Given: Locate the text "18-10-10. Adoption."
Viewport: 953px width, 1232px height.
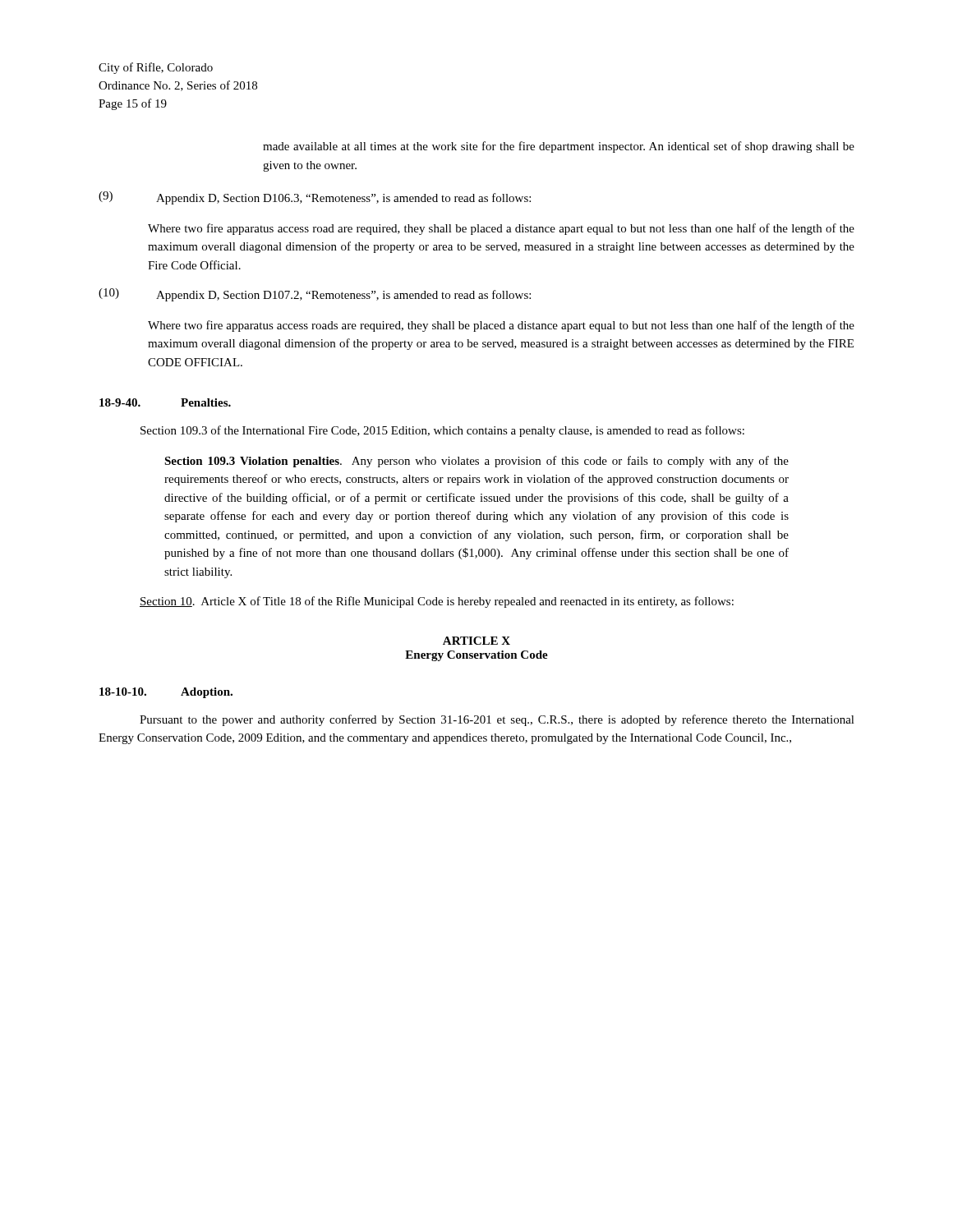Looking at the screenshot, I should click(126, 693).
